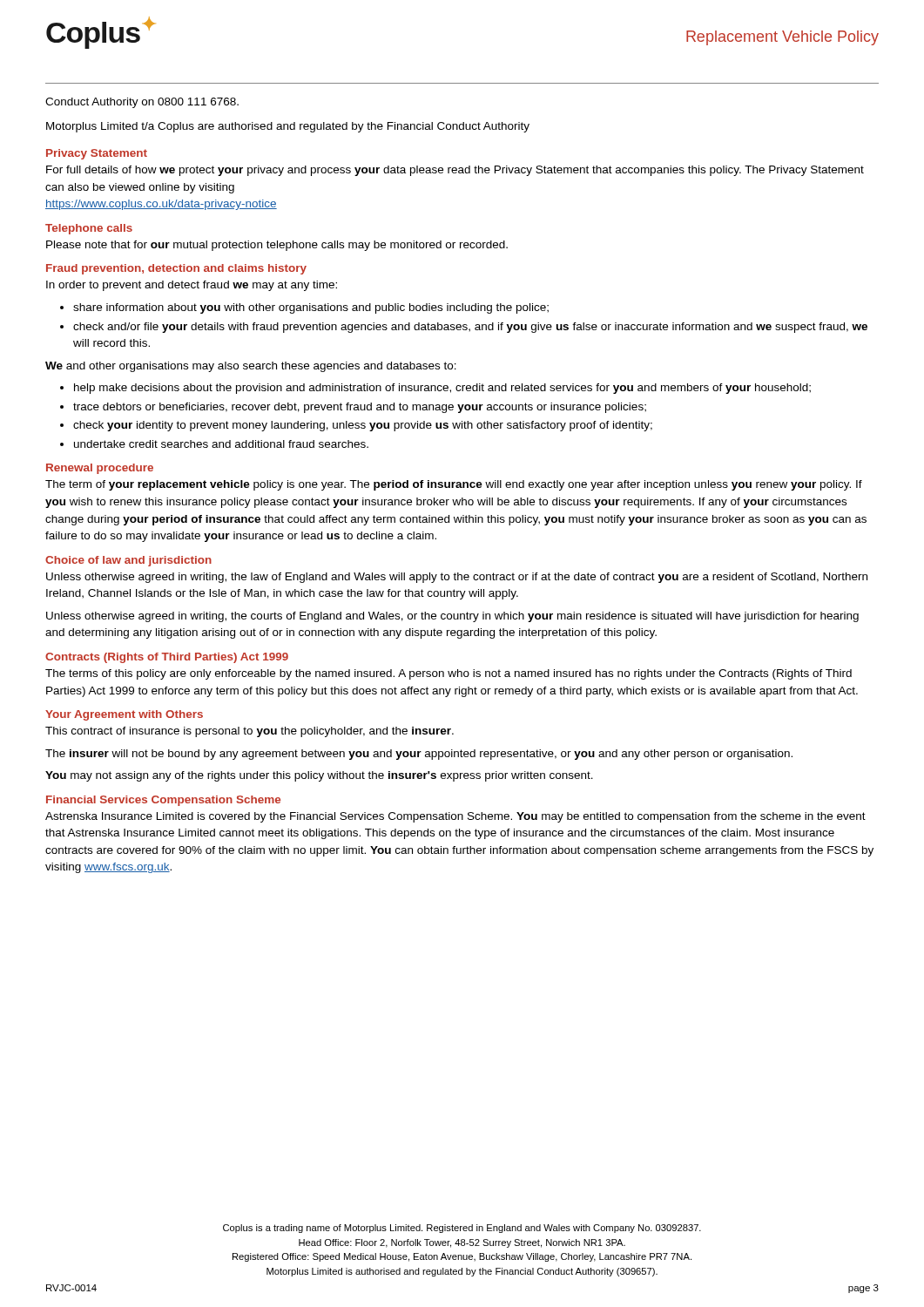This screenshot has height=1307, width=924.
Task: Navigate to the text starting "Please note that for our mutual protection"
Action: pyautogui.click(x=277, y=244)
